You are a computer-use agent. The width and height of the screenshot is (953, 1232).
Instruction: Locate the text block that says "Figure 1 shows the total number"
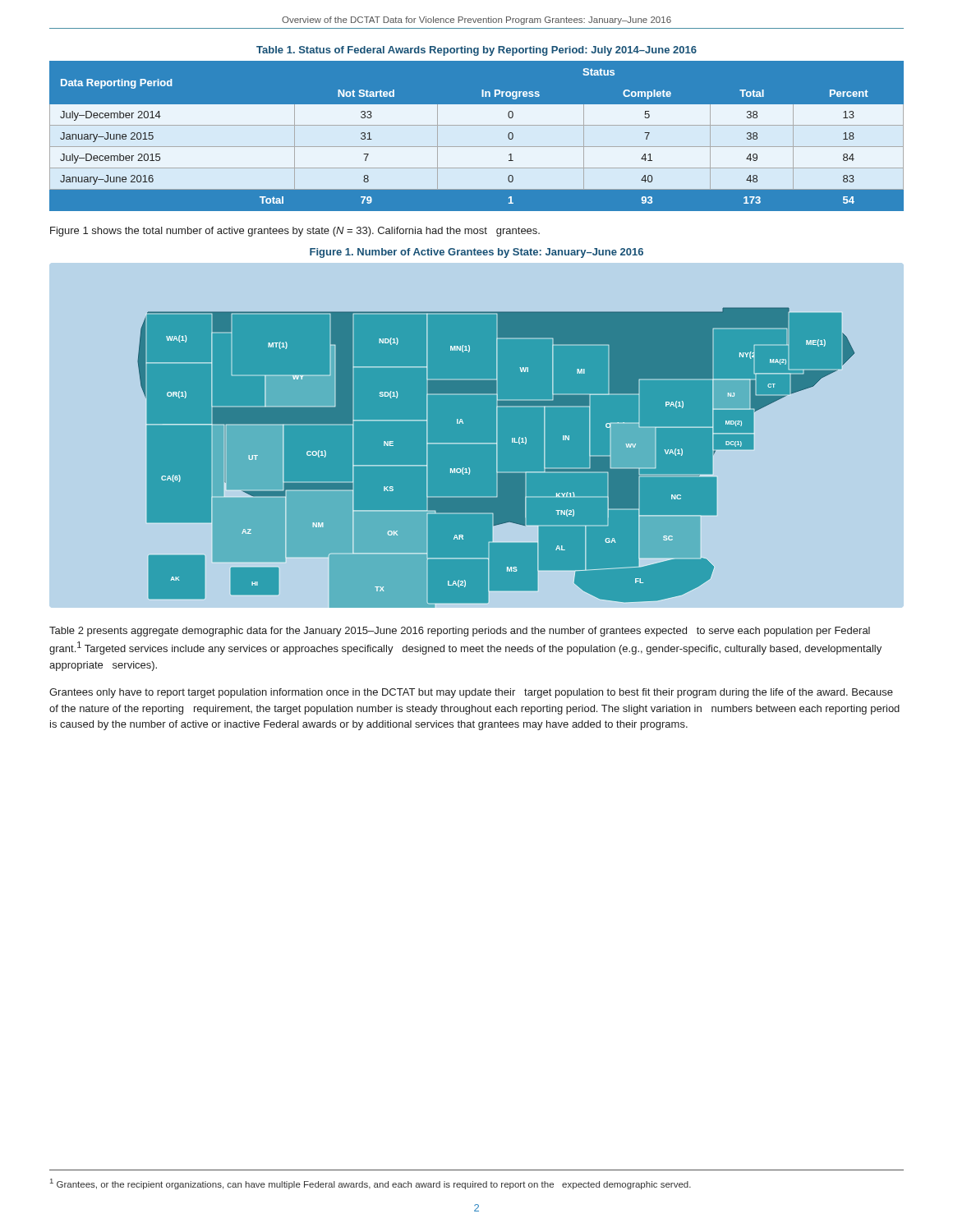295,230
